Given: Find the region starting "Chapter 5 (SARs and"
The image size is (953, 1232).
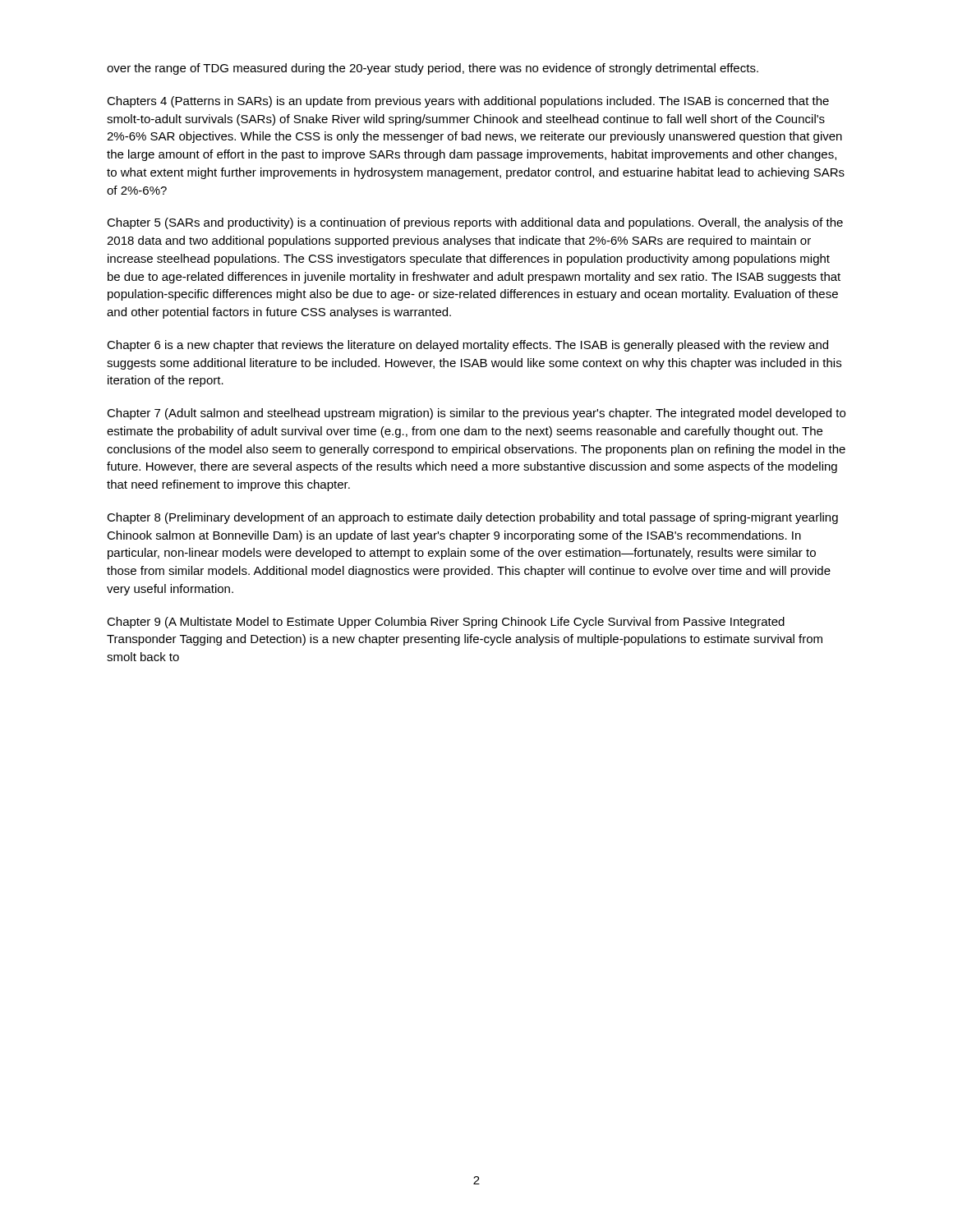Looking at the screenshot, I should (x=475, y=267).
